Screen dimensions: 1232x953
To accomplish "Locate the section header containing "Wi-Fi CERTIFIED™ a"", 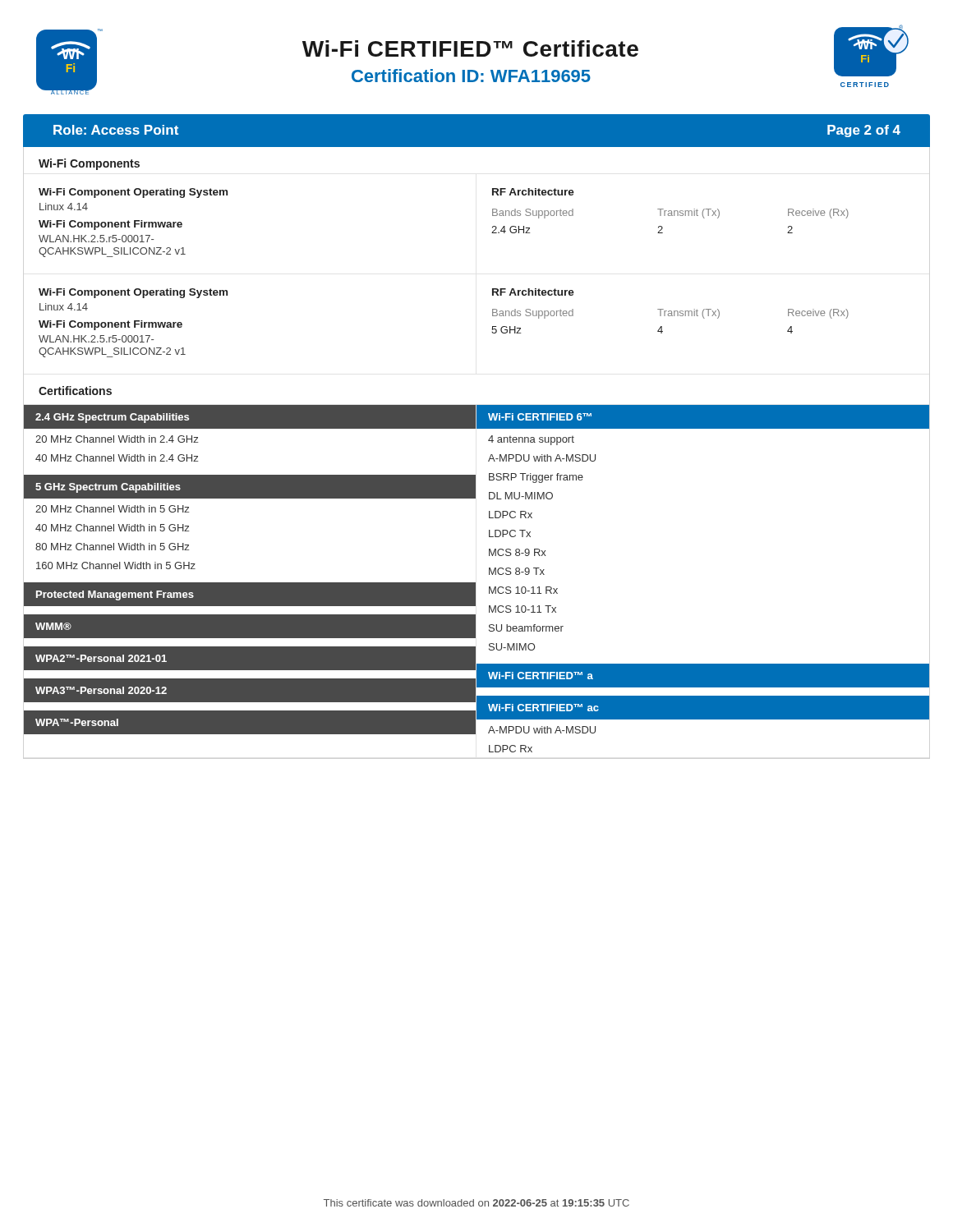I will click(x=540, y=676).
